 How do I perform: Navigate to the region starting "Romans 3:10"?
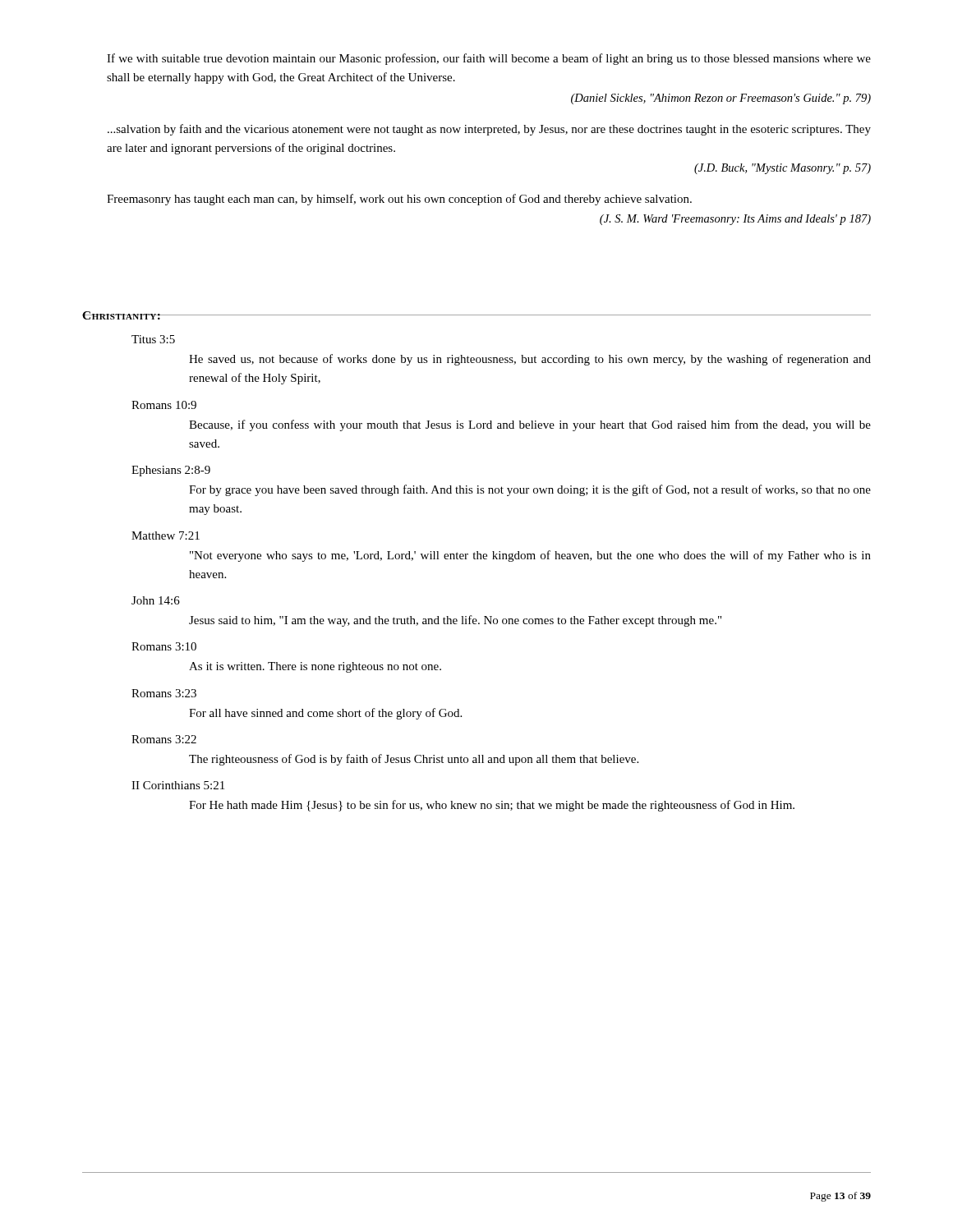point(164,647)
